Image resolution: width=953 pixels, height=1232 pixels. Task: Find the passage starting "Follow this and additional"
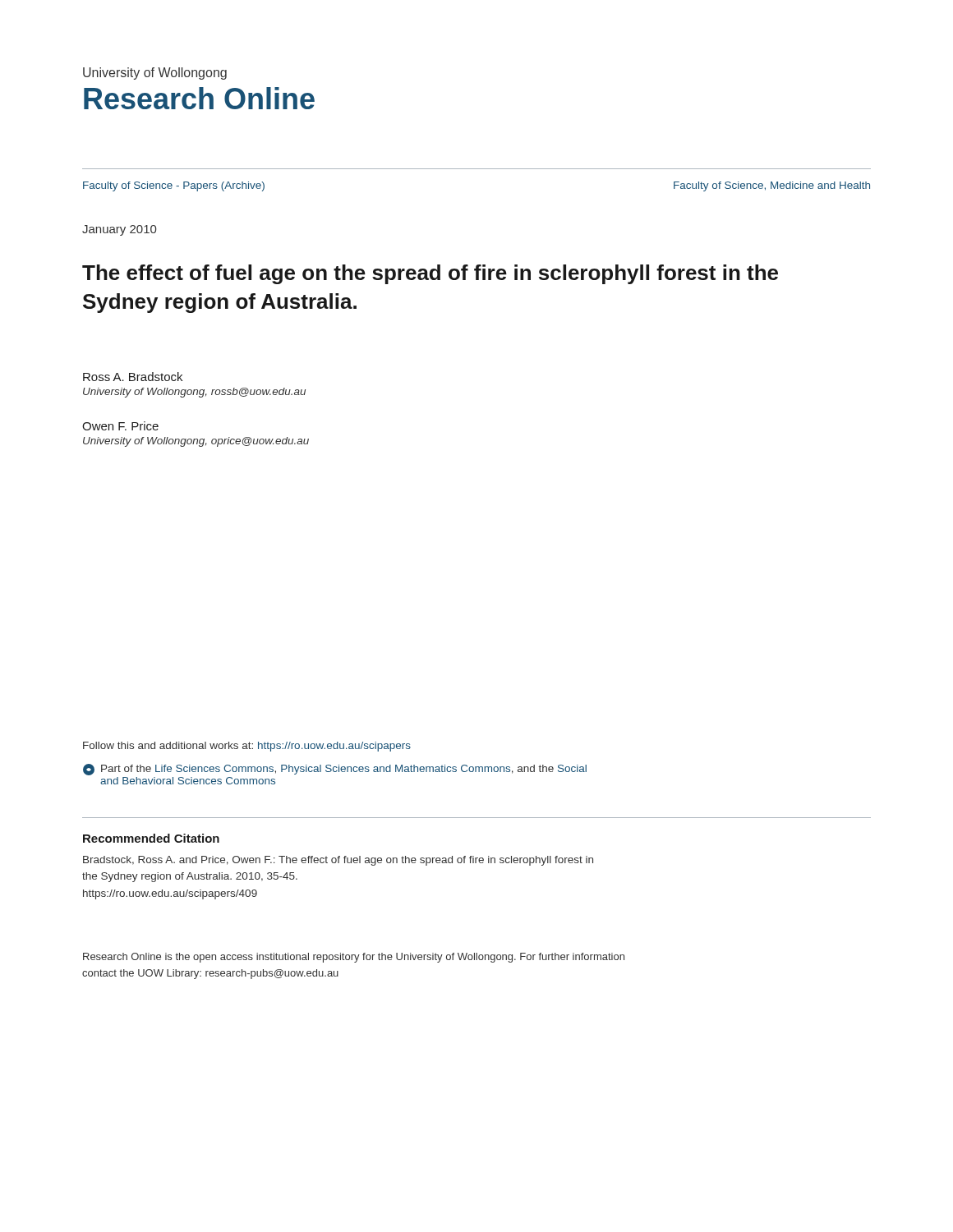coord(246,745)
